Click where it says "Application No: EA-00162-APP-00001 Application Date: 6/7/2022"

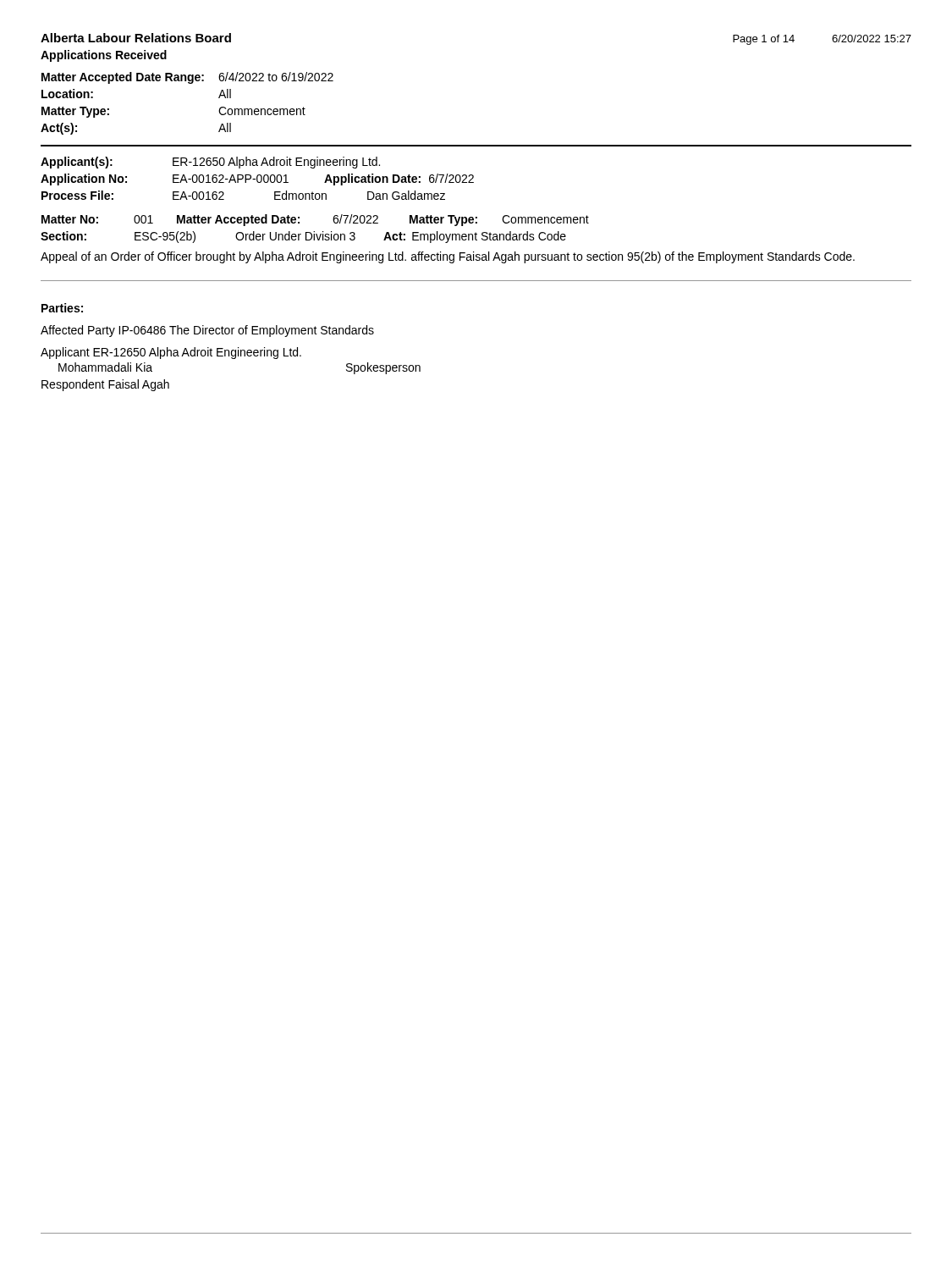[258, 179]
